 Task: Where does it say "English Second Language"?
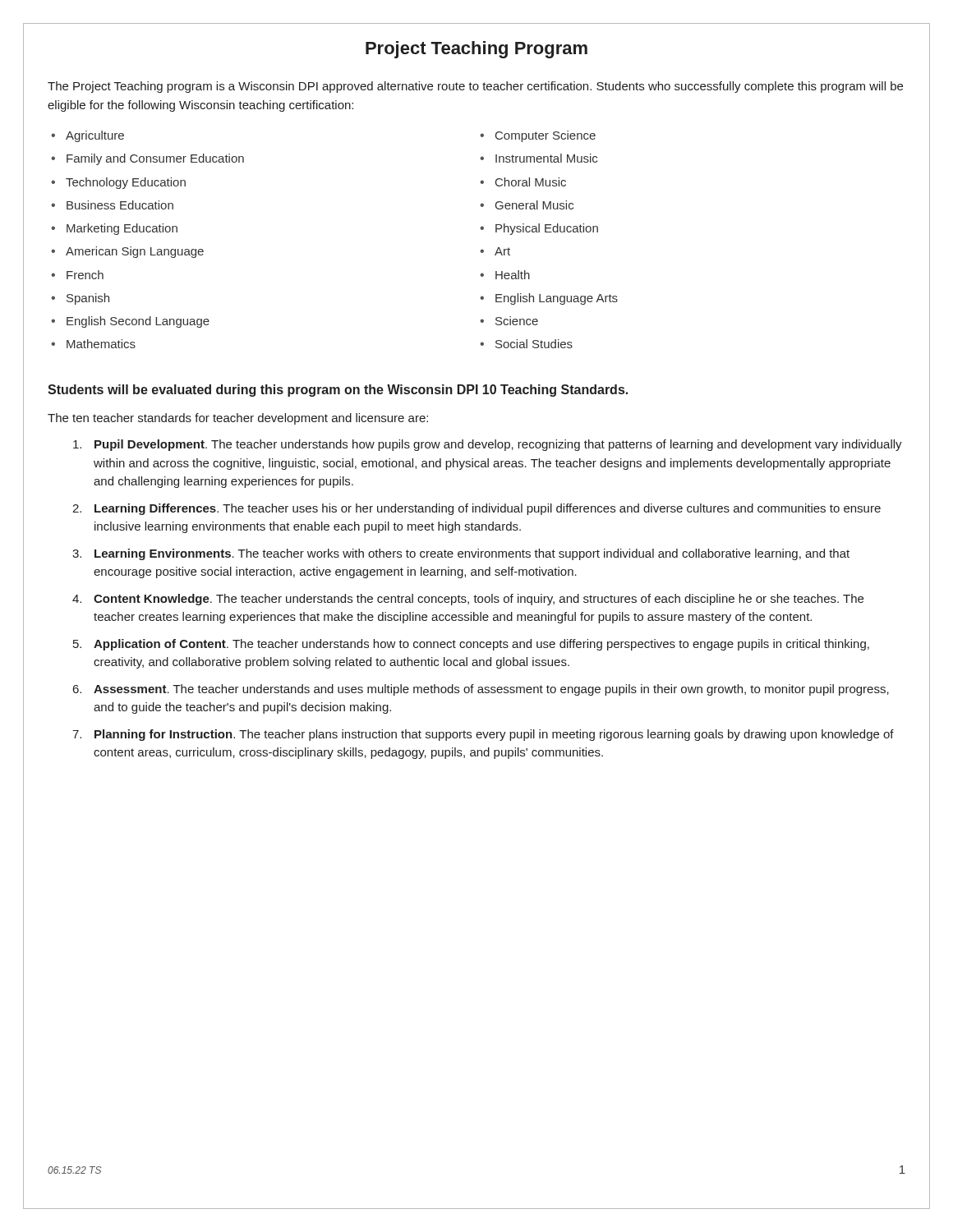coord(130,322)
